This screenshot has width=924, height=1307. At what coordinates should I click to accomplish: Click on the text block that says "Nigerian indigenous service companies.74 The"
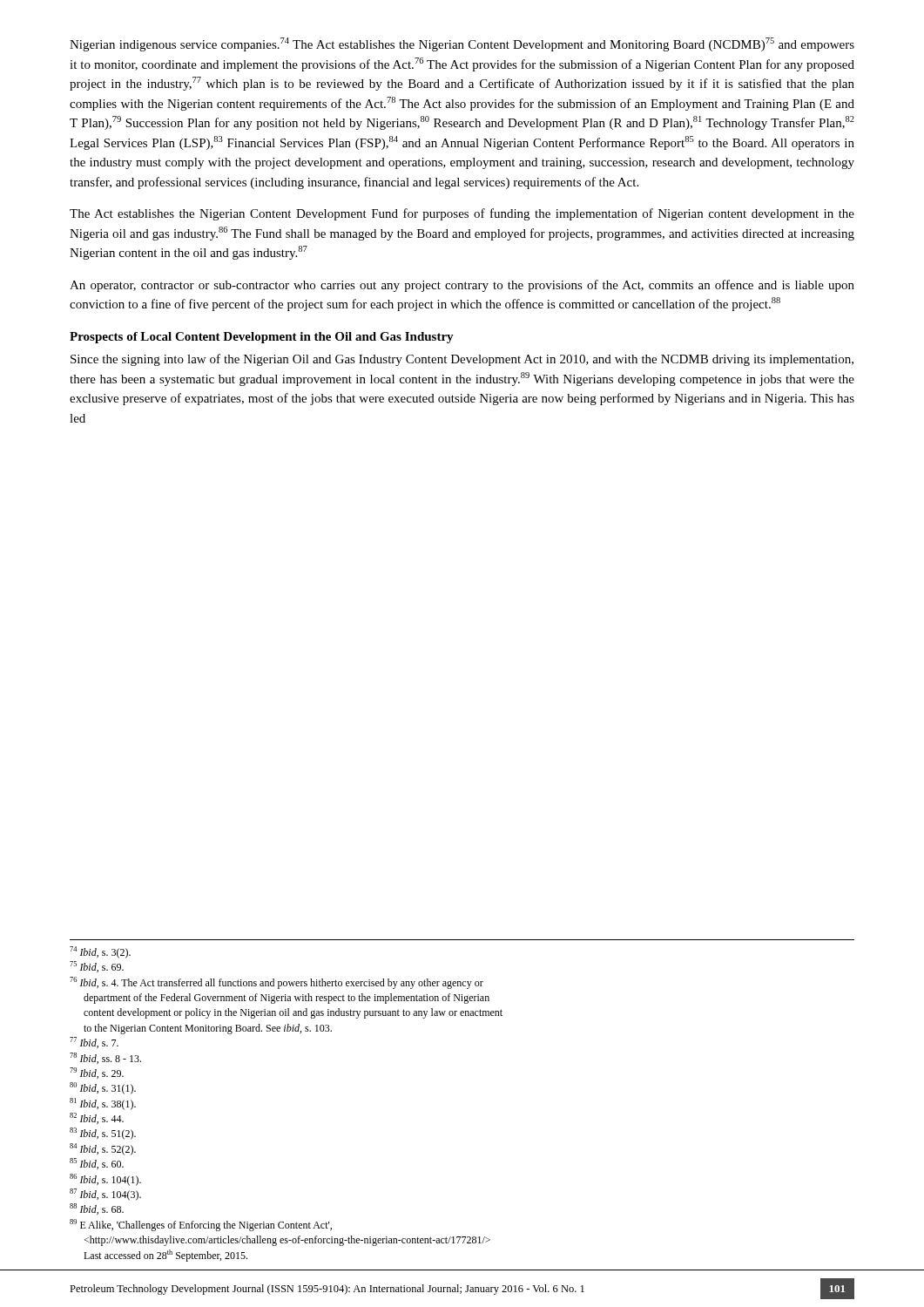tap(462, 113)
